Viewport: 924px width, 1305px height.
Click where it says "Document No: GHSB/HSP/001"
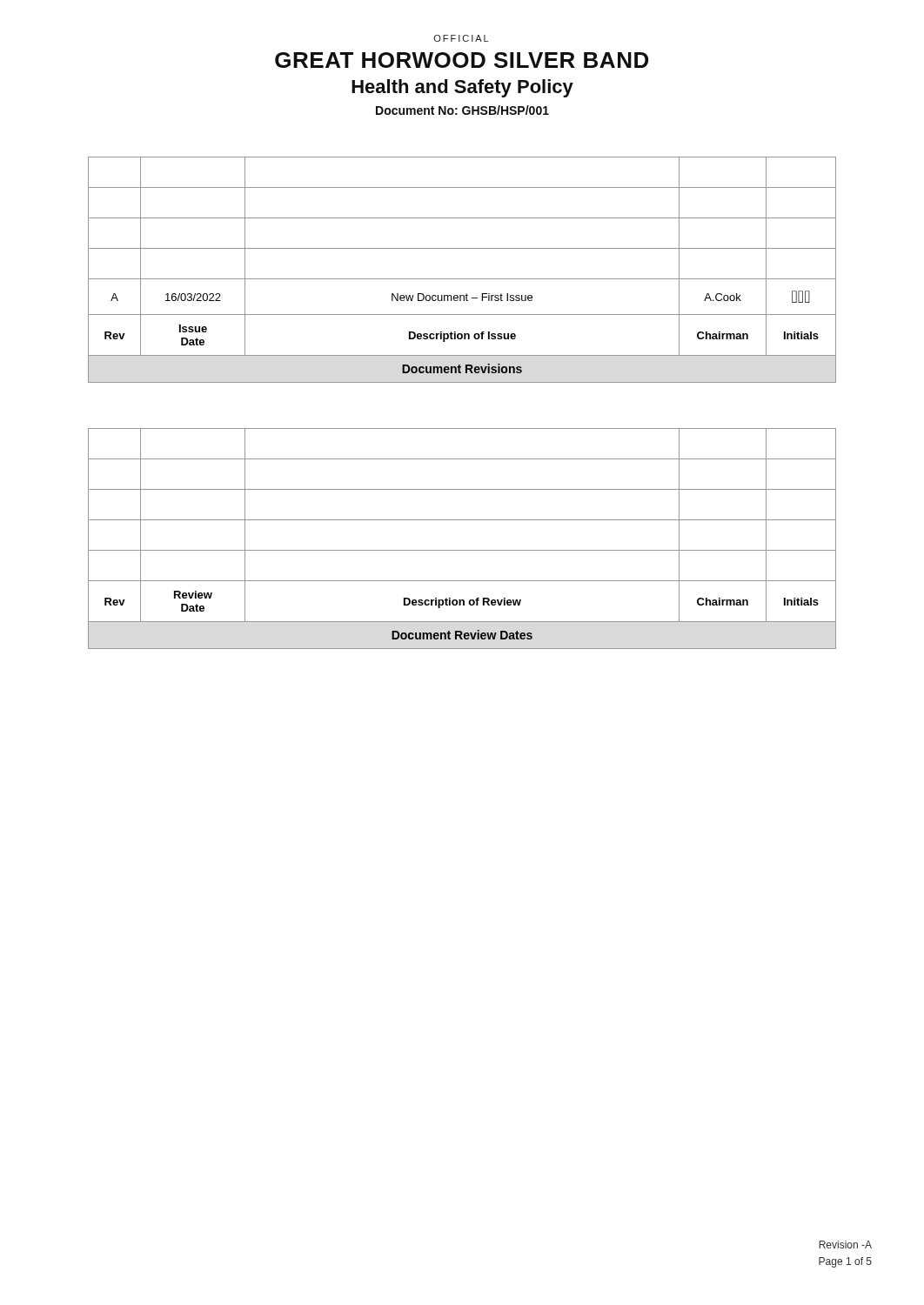click(462, 110)
